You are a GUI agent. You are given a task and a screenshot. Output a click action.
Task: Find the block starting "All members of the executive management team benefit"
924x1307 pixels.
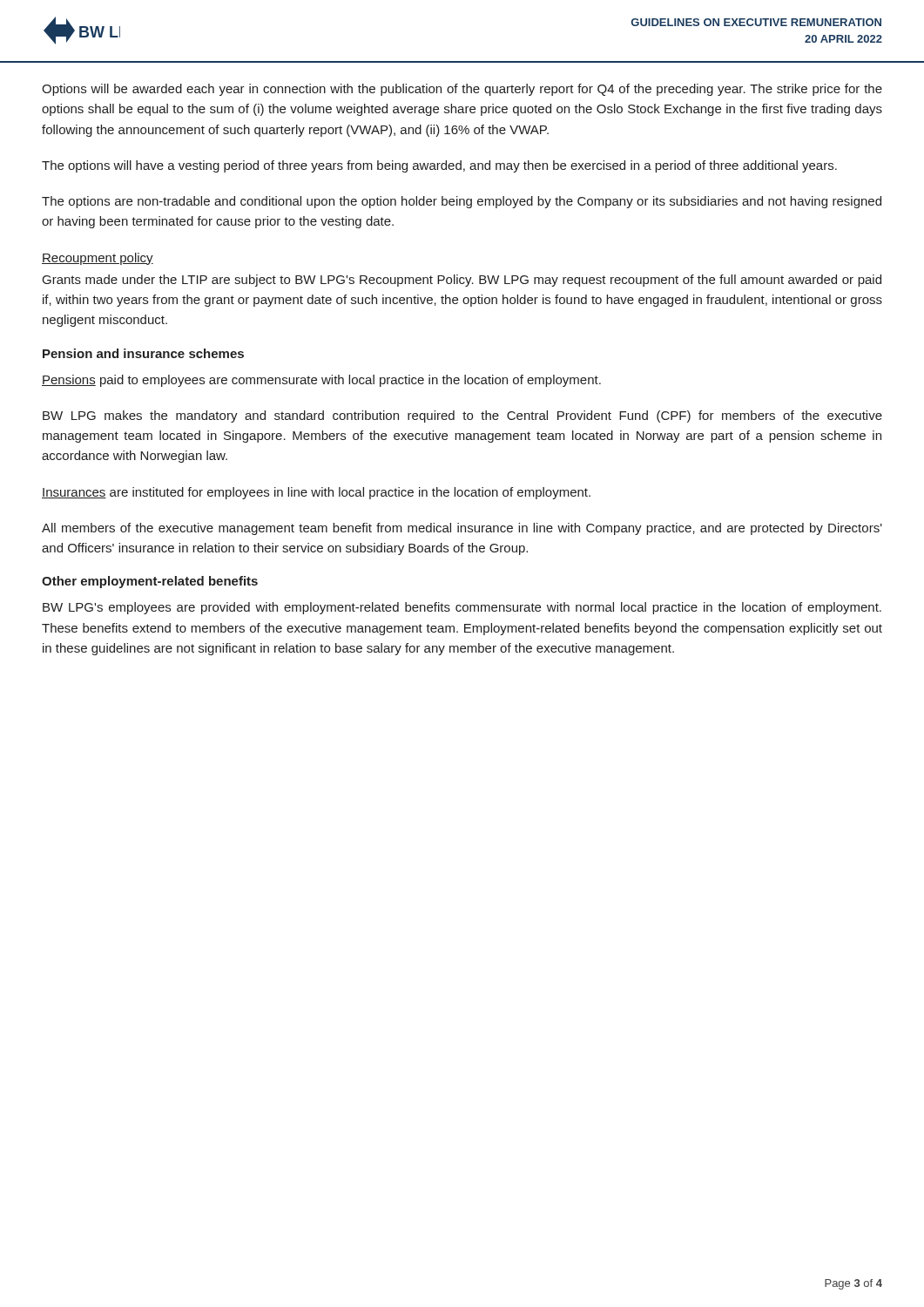(462, 538)
